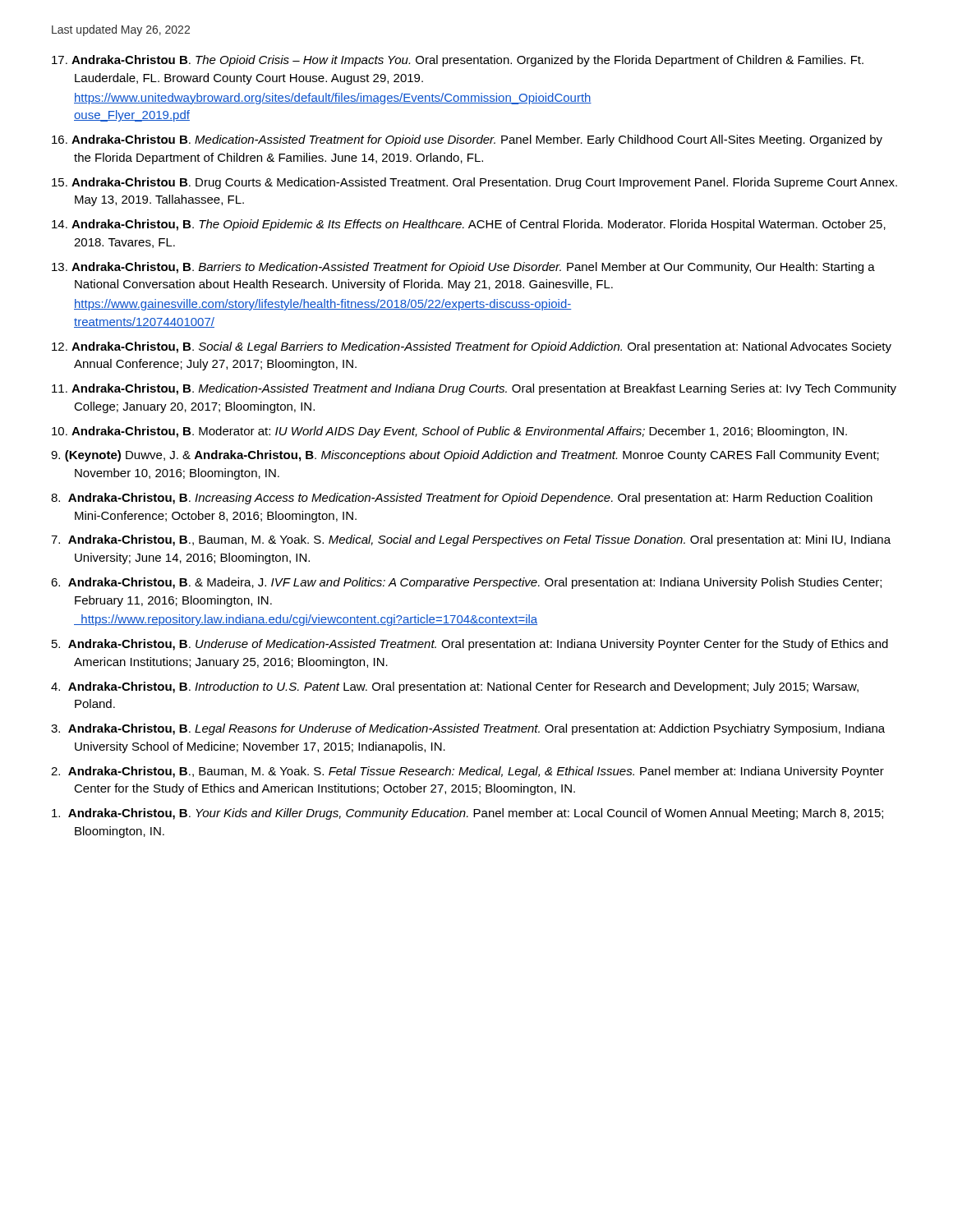Viewport: 953px width, 1232px height.
Task: Click on the list item that reads "5. Andraka-Christou, B. Underuse of"
Action: click(470, 652)
